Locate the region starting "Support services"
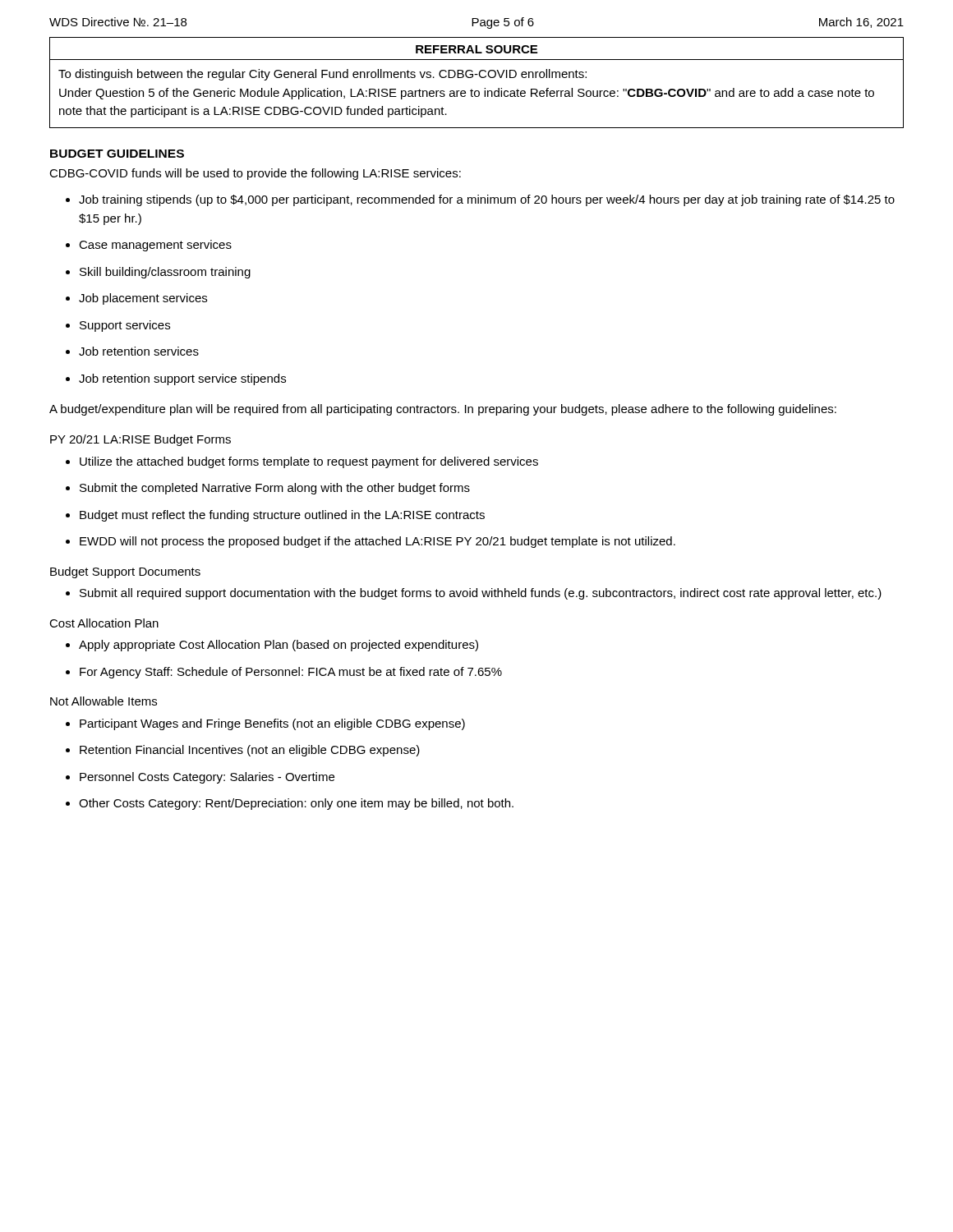953x1232 pixels. click(118, 326)
